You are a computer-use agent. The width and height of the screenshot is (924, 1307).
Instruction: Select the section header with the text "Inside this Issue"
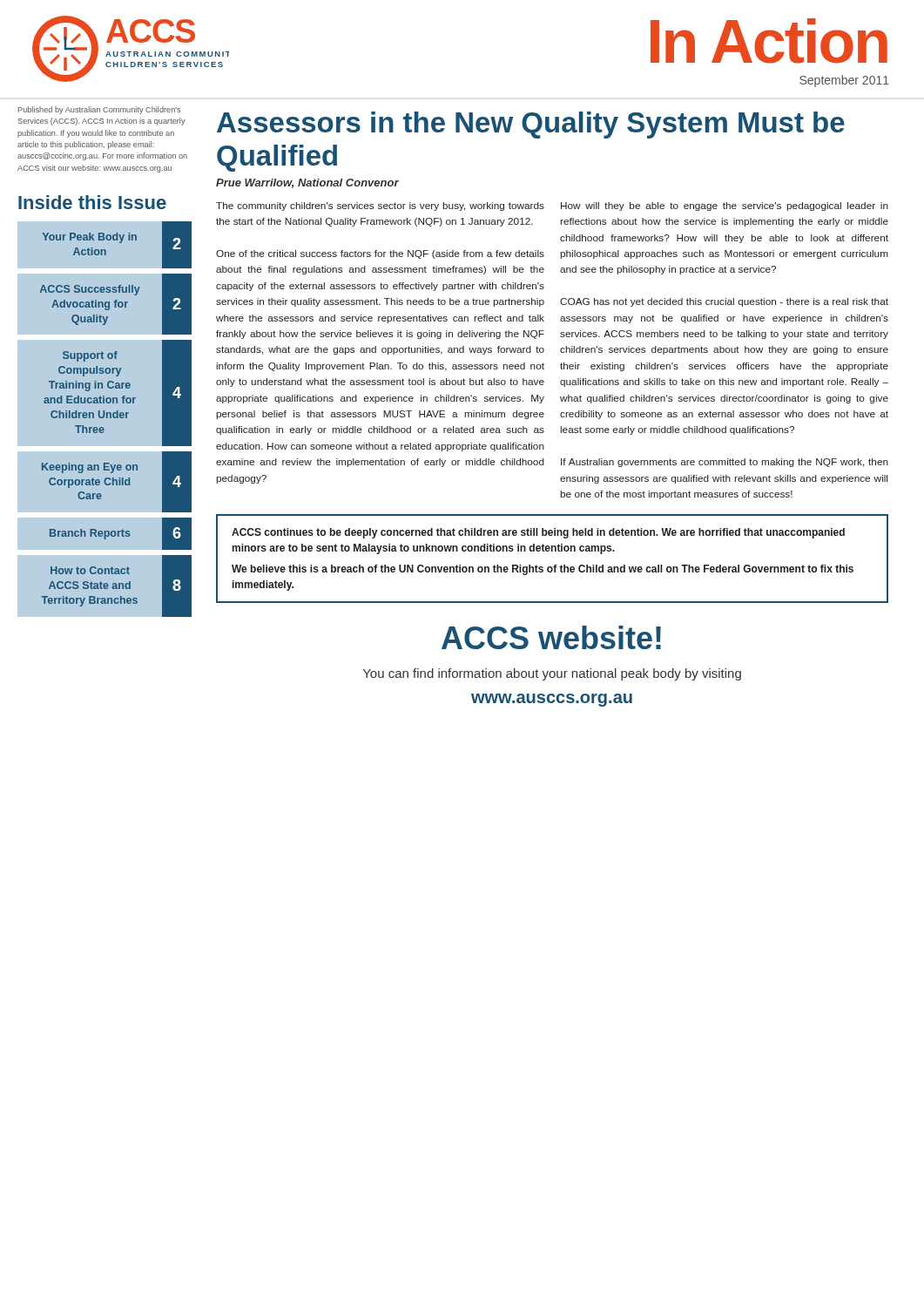(x=92, y=203)
